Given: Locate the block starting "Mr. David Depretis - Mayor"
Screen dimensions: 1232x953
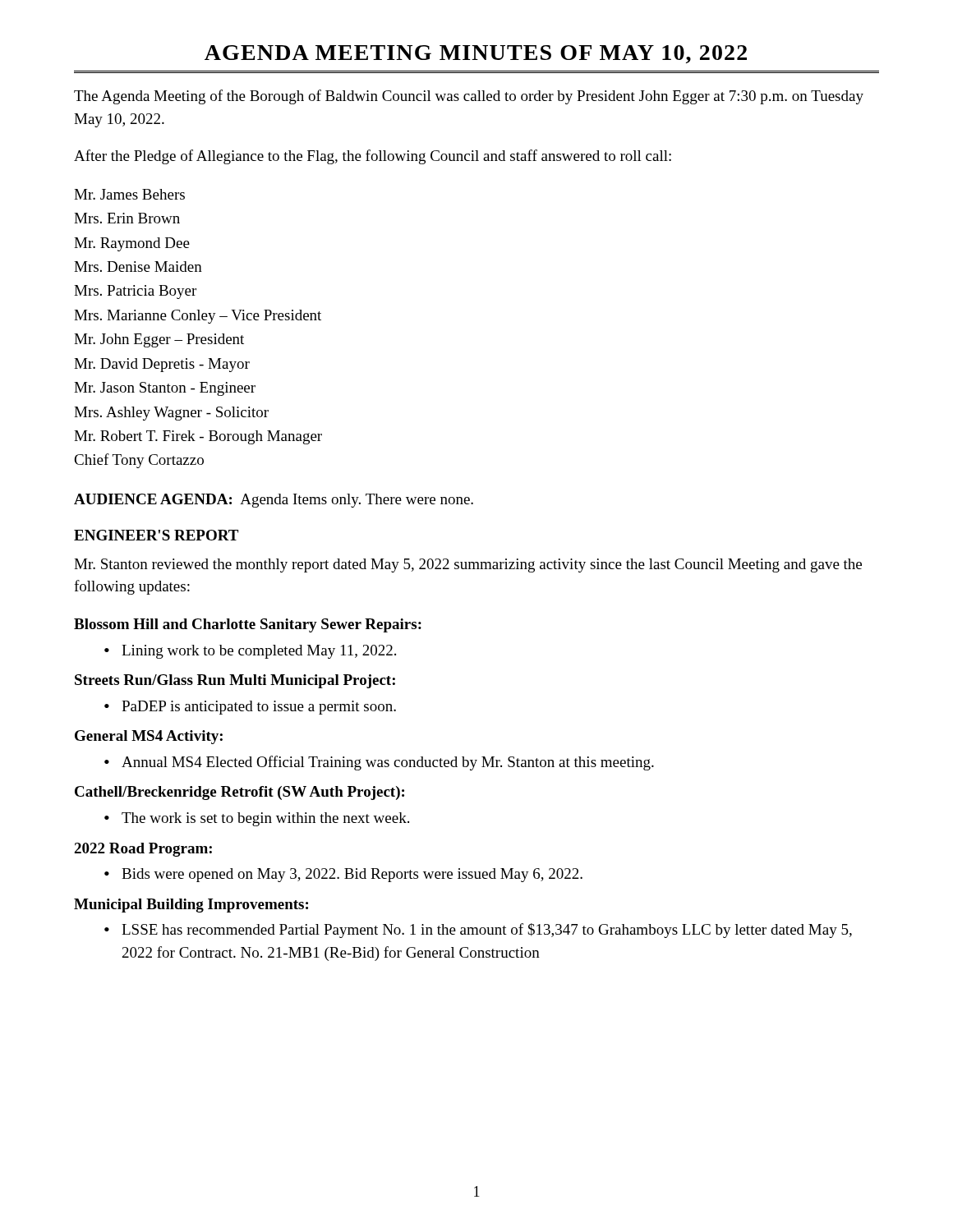Looking at the screenshot, I should (162, 363).
